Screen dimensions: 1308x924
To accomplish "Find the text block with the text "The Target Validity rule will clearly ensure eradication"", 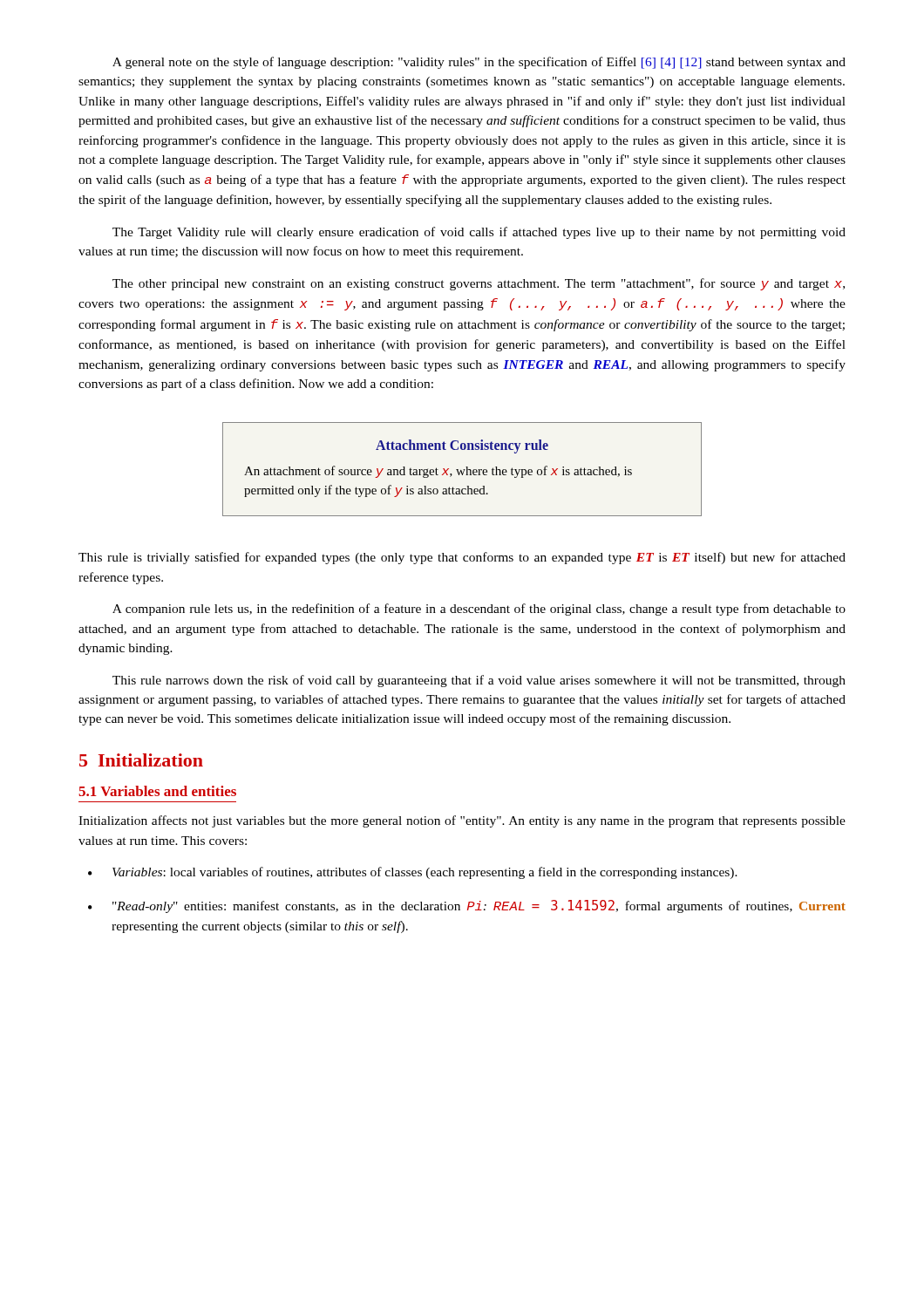I will pos(462,242).
